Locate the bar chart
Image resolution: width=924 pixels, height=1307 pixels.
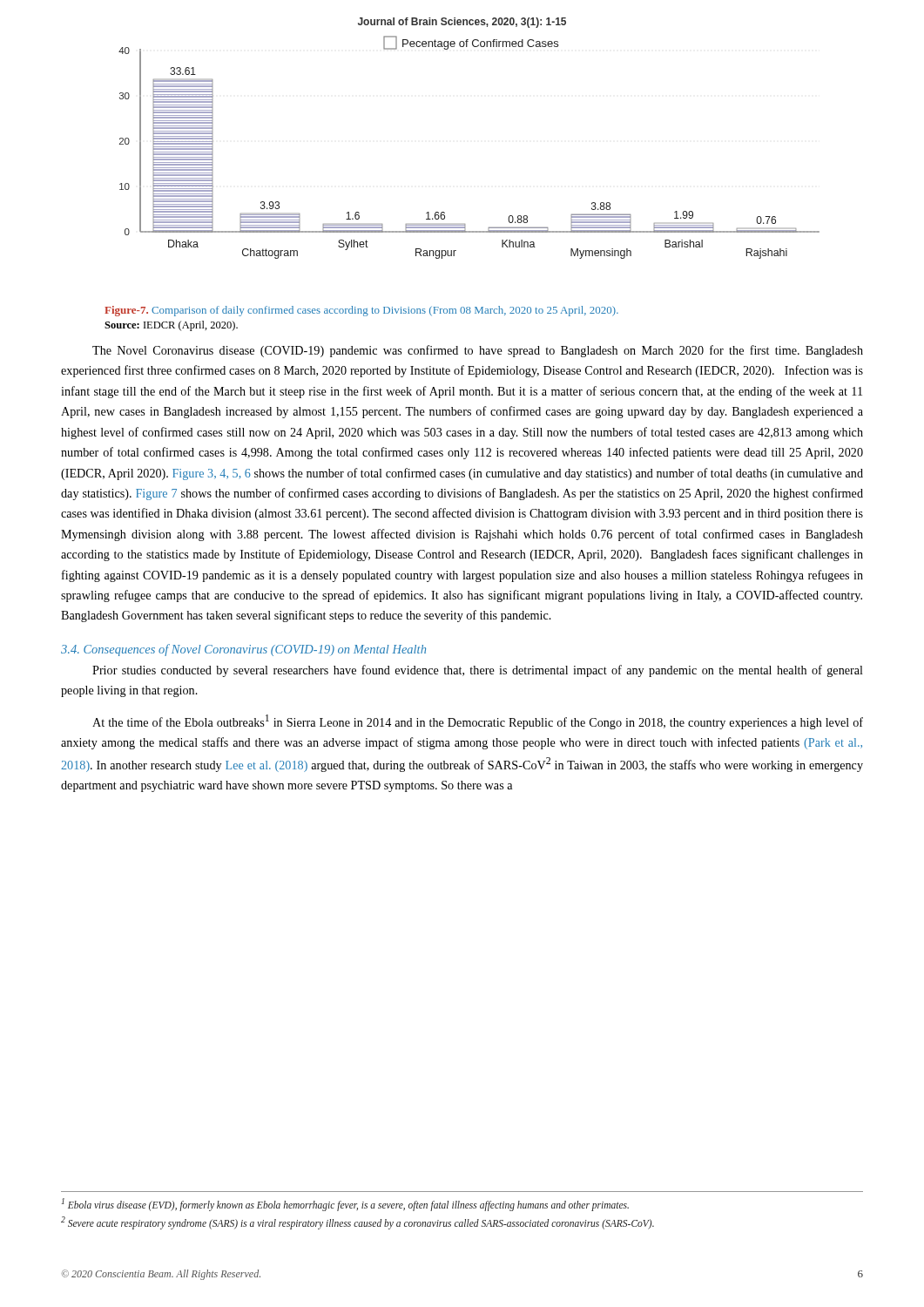[462, 166]
